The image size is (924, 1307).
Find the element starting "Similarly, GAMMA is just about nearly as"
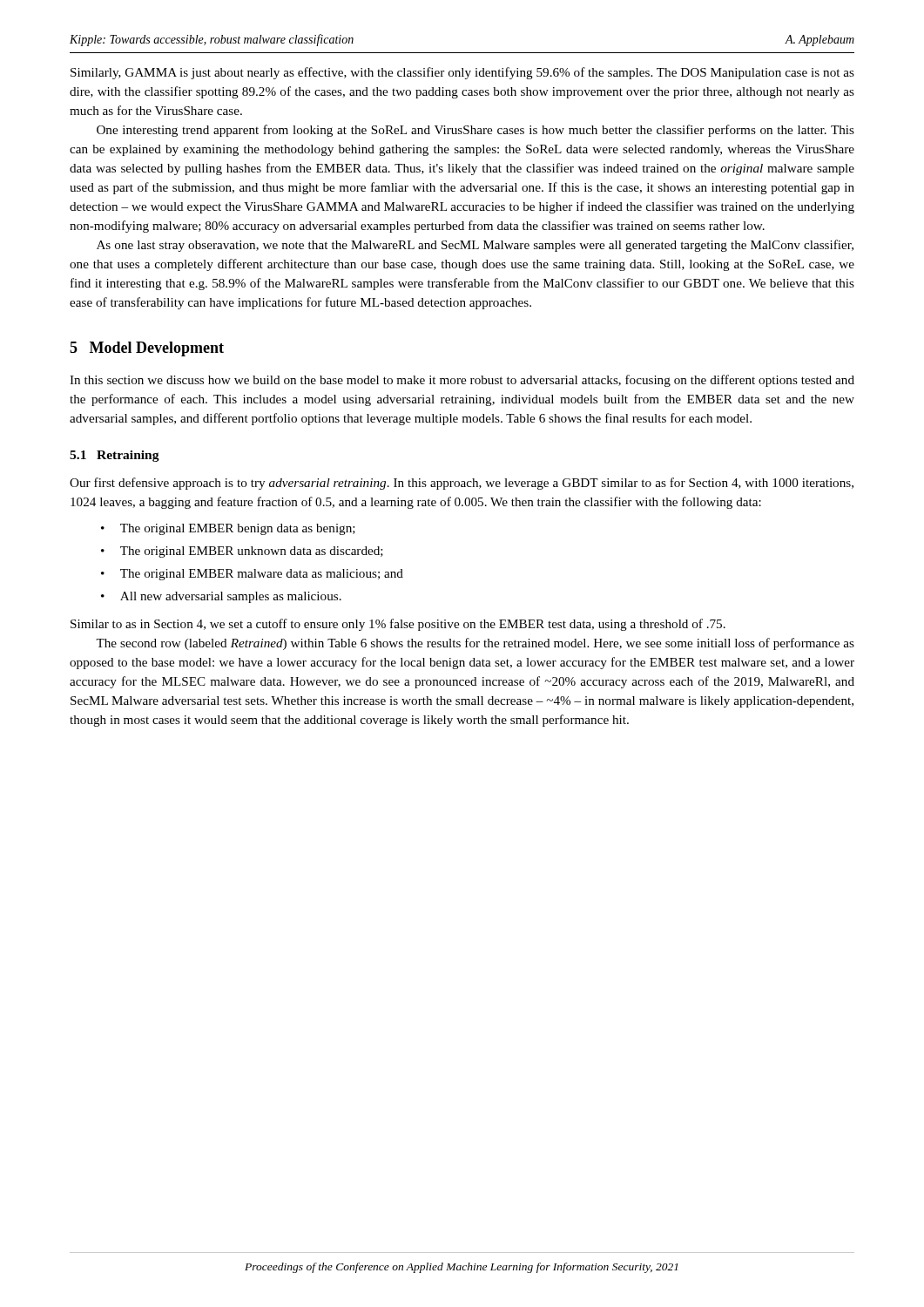tap(462, 92)
